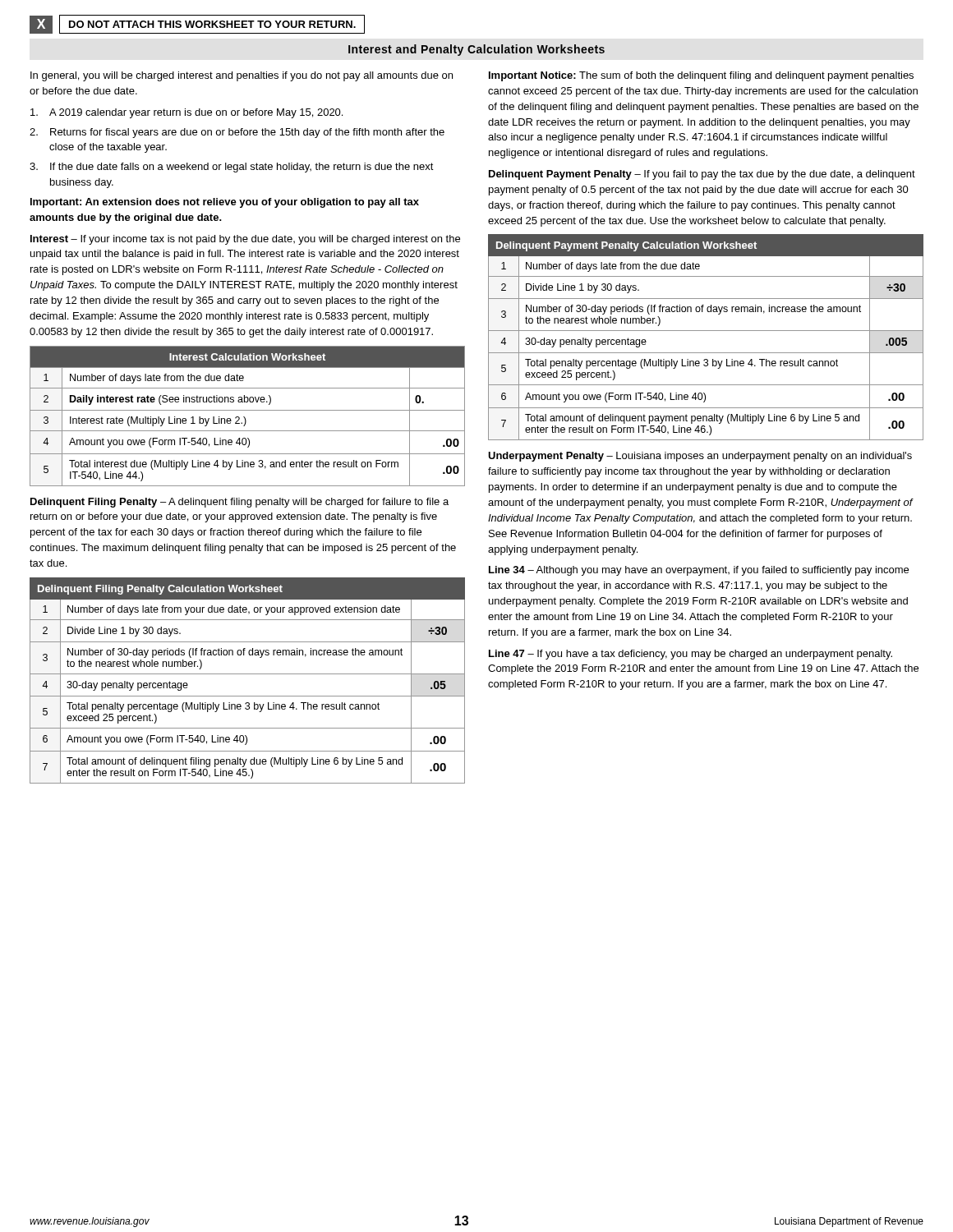This screenshot has width=953, height=1232.
Task: Locate the title that says "Interest and Penalty Calculation"
Action: [x=476, y=49]
